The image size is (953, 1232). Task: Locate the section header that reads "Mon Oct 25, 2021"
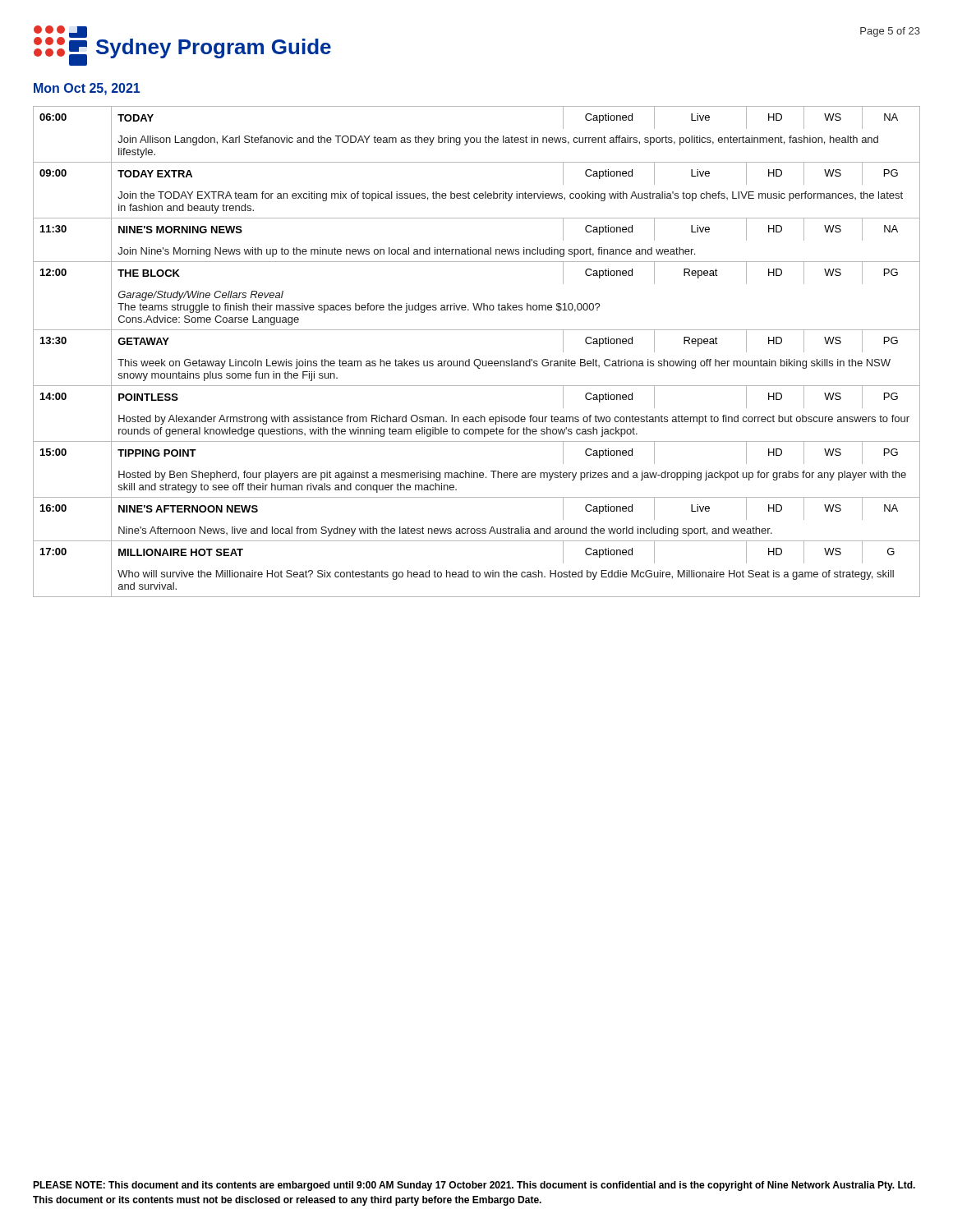click(x=87, y=88)
